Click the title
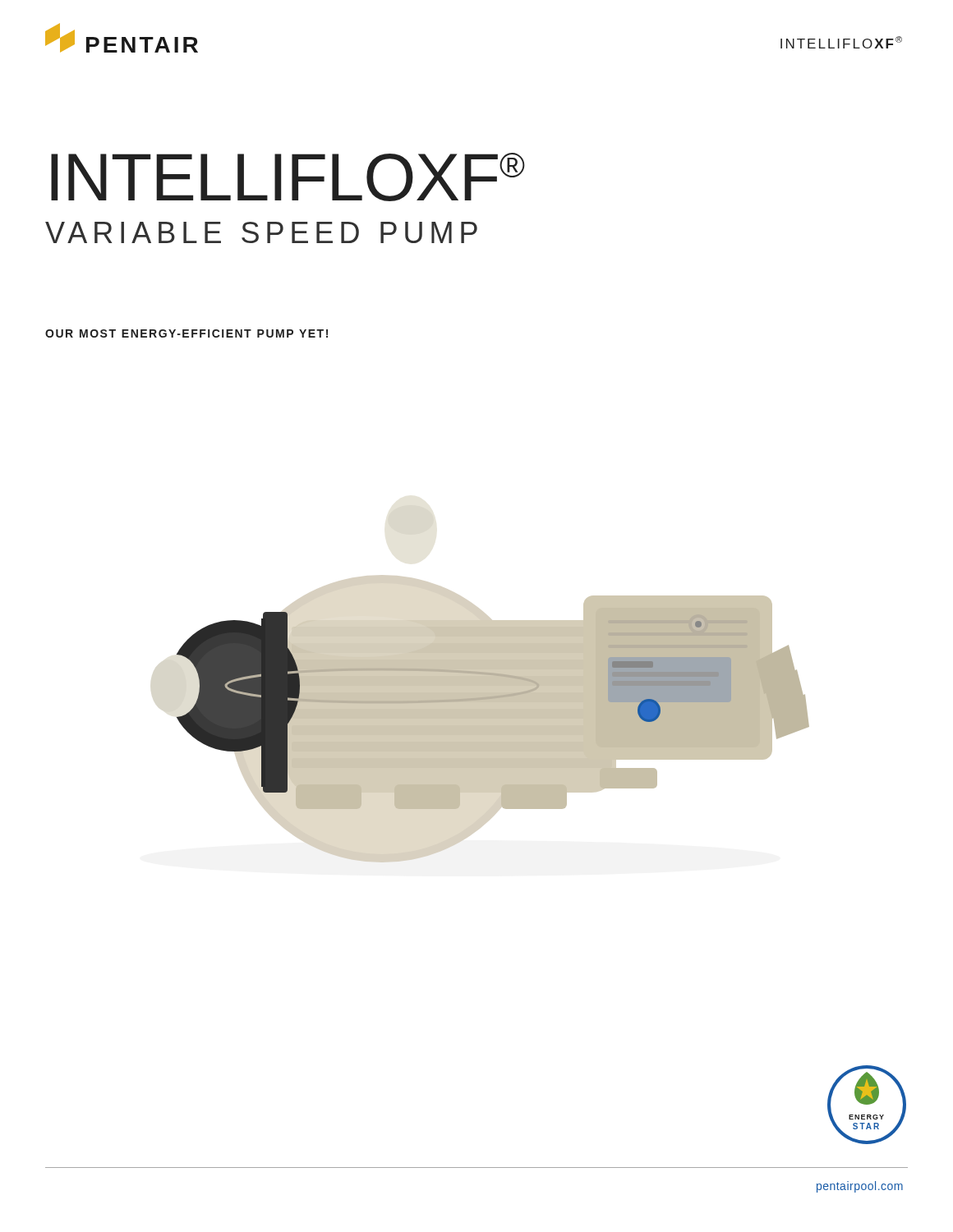Image resolution: width=953 pixels, height=1232 pixels. pyautogui.click(x=285, y=197)
